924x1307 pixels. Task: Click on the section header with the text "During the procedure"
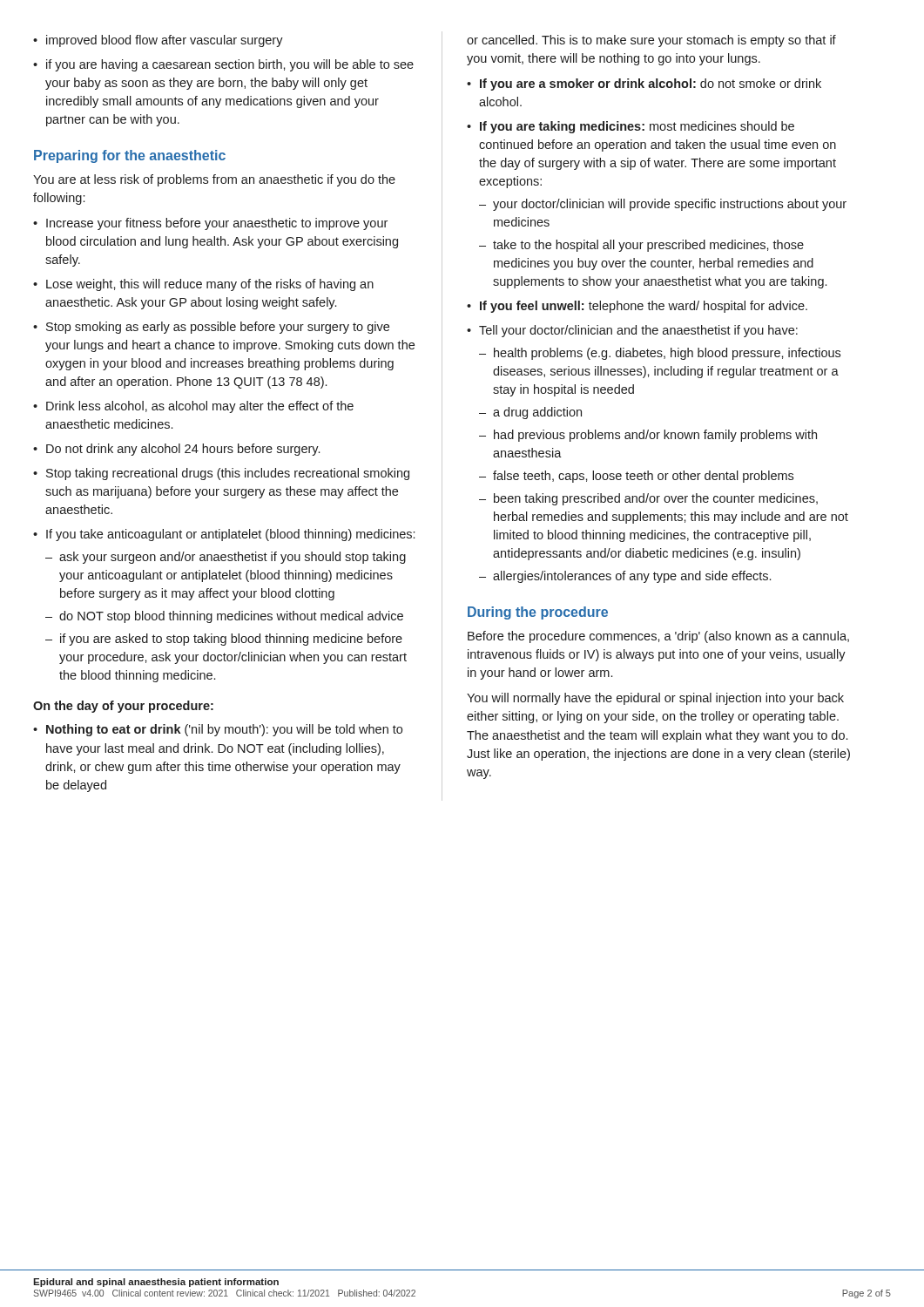pos(538,612)
